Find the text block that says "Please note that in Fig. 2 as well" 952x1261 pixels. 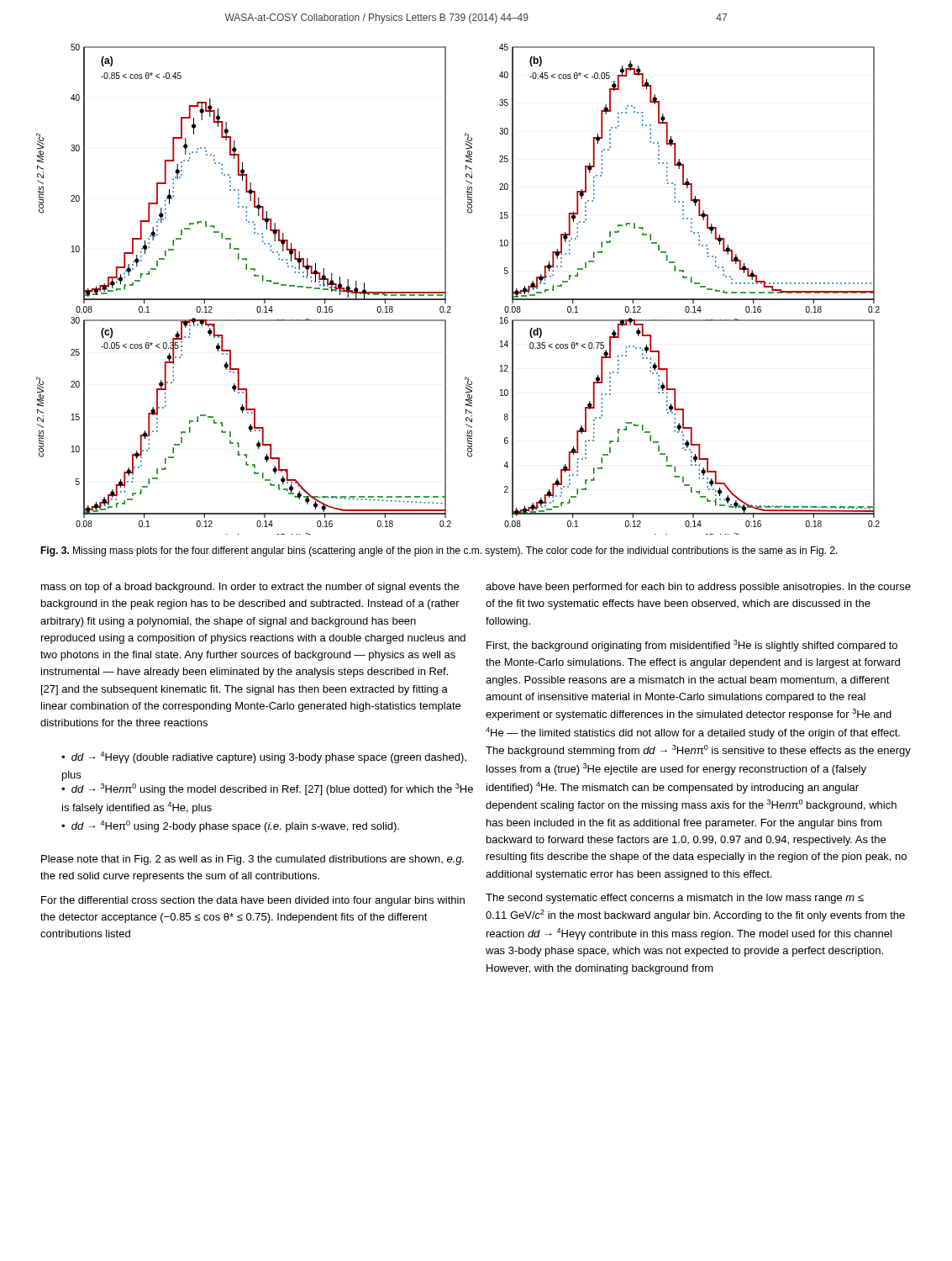pos(254,897)
